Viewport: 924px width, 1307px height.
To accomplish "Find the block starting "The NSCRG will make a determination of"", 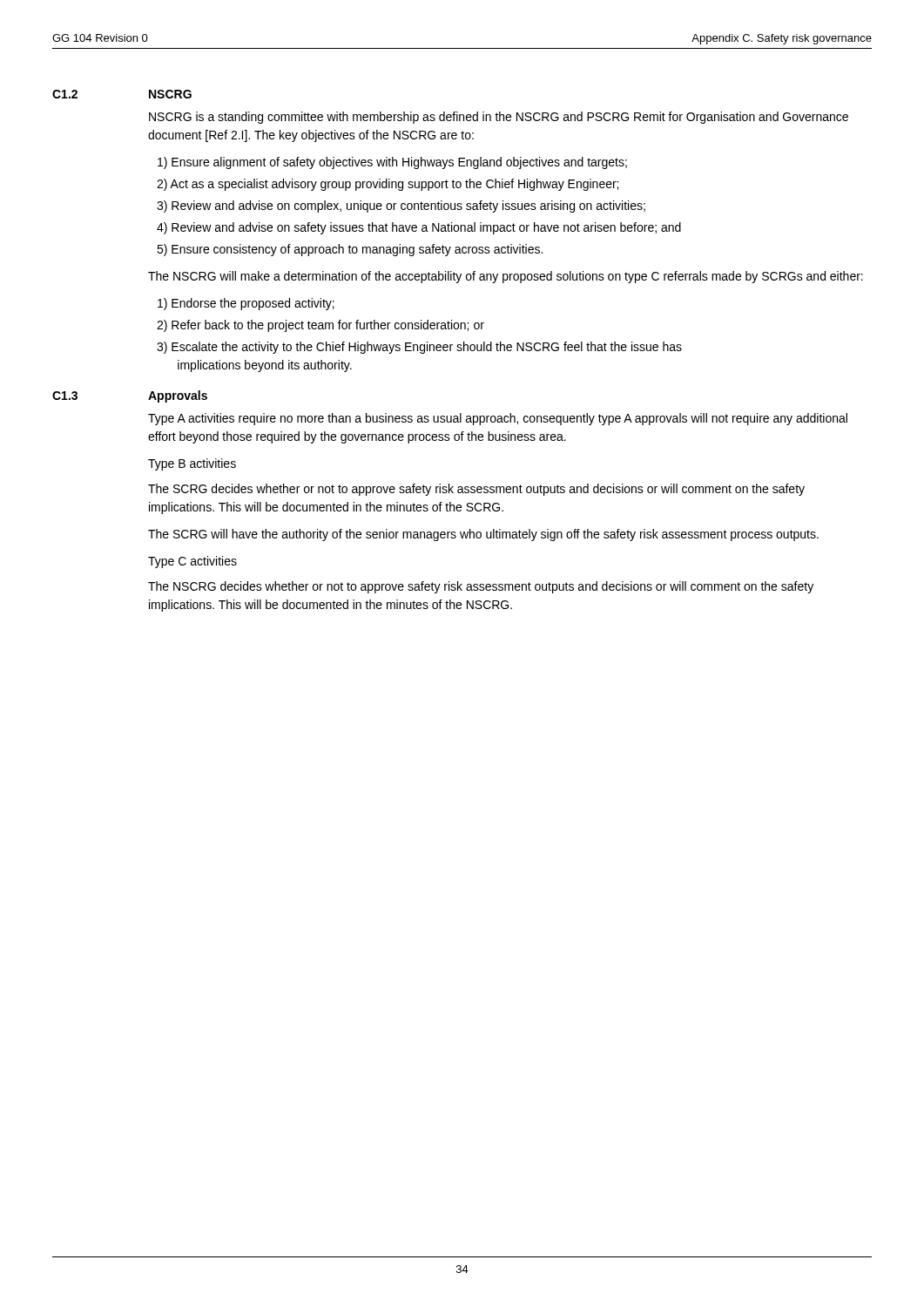I will point(506,276).
